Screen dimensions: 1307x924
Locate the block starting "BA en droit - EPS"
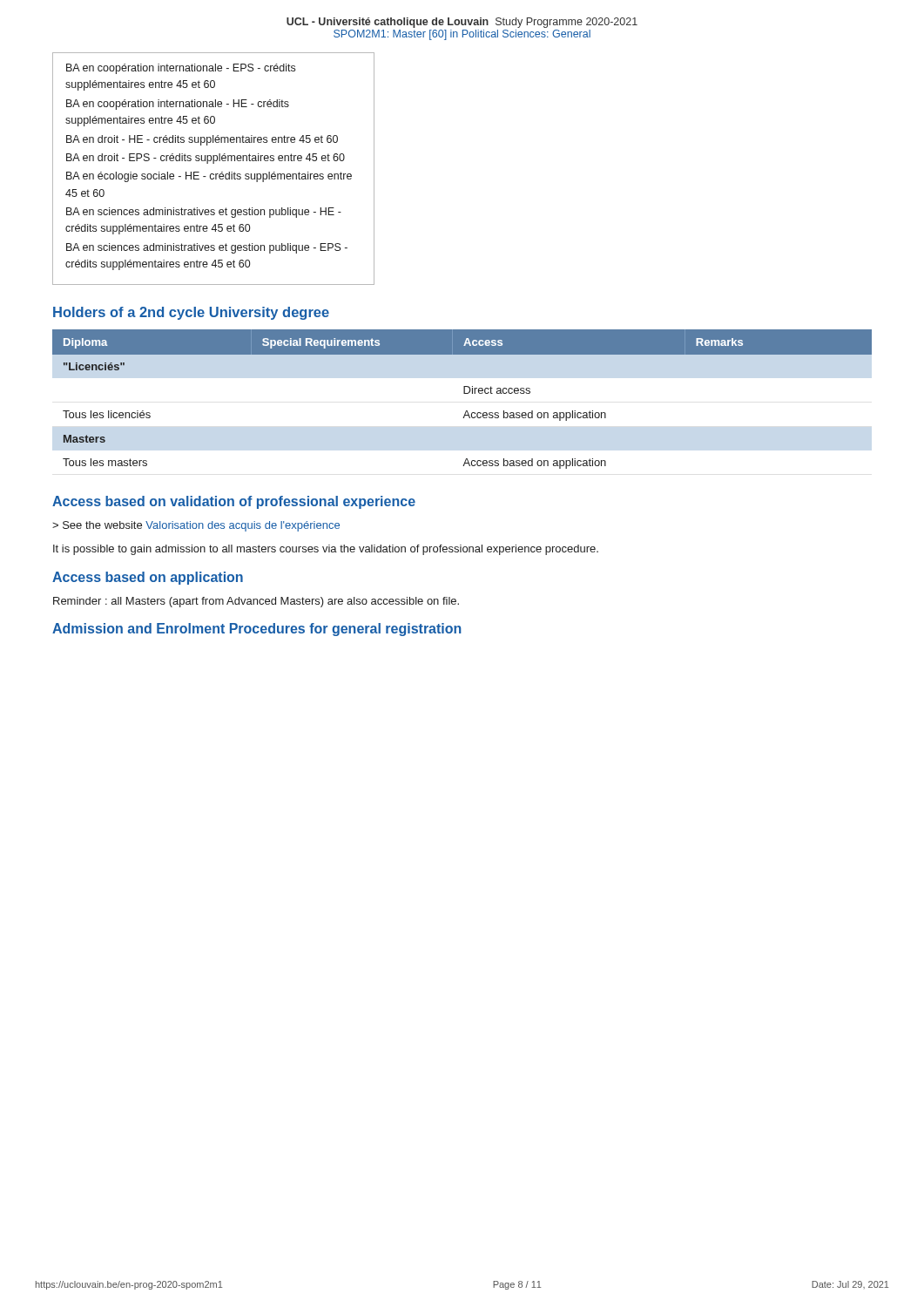pos(213,158)
